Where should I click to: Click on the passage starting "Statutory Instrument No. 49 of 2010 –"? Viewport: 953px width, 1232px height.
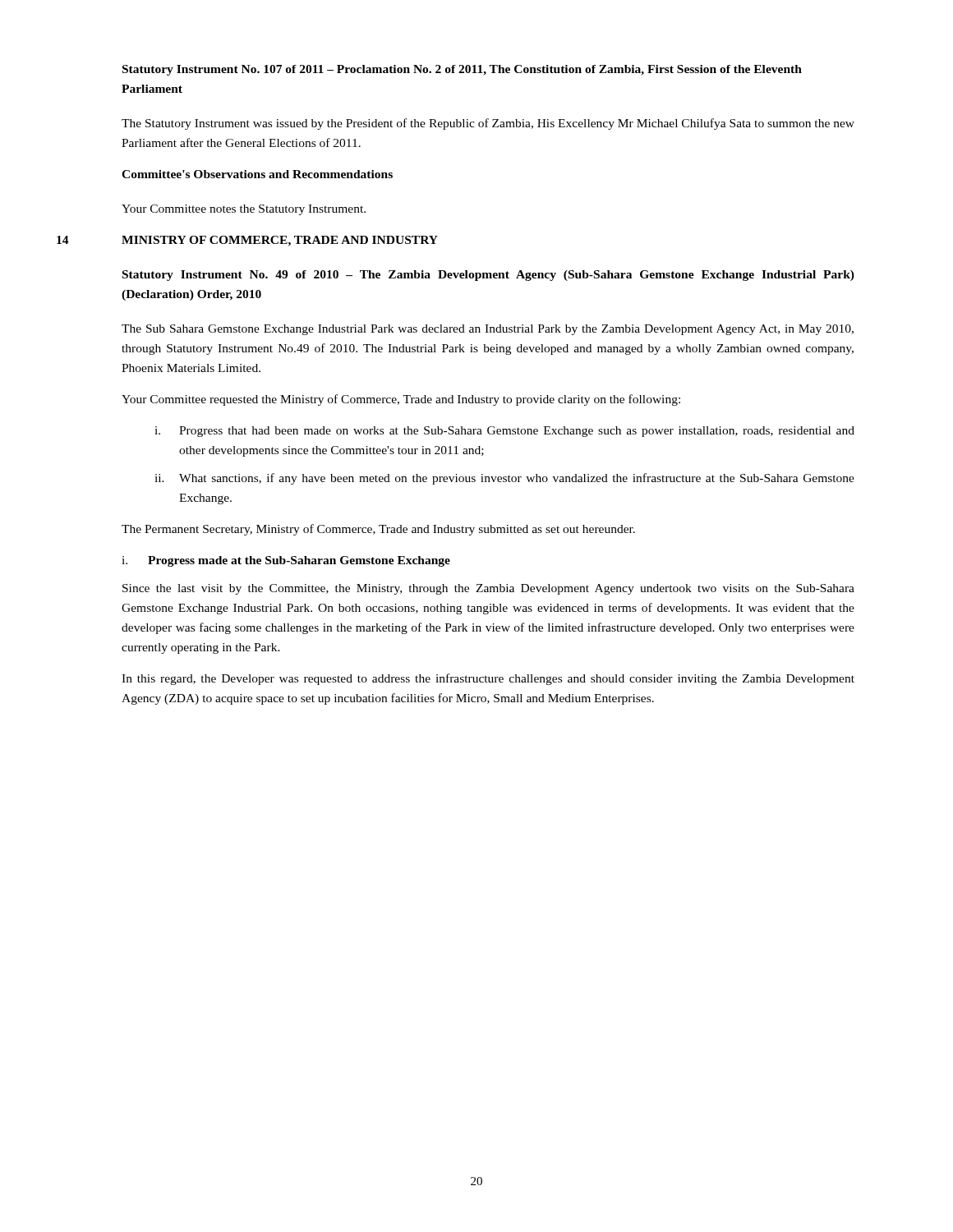pos(488,284)
